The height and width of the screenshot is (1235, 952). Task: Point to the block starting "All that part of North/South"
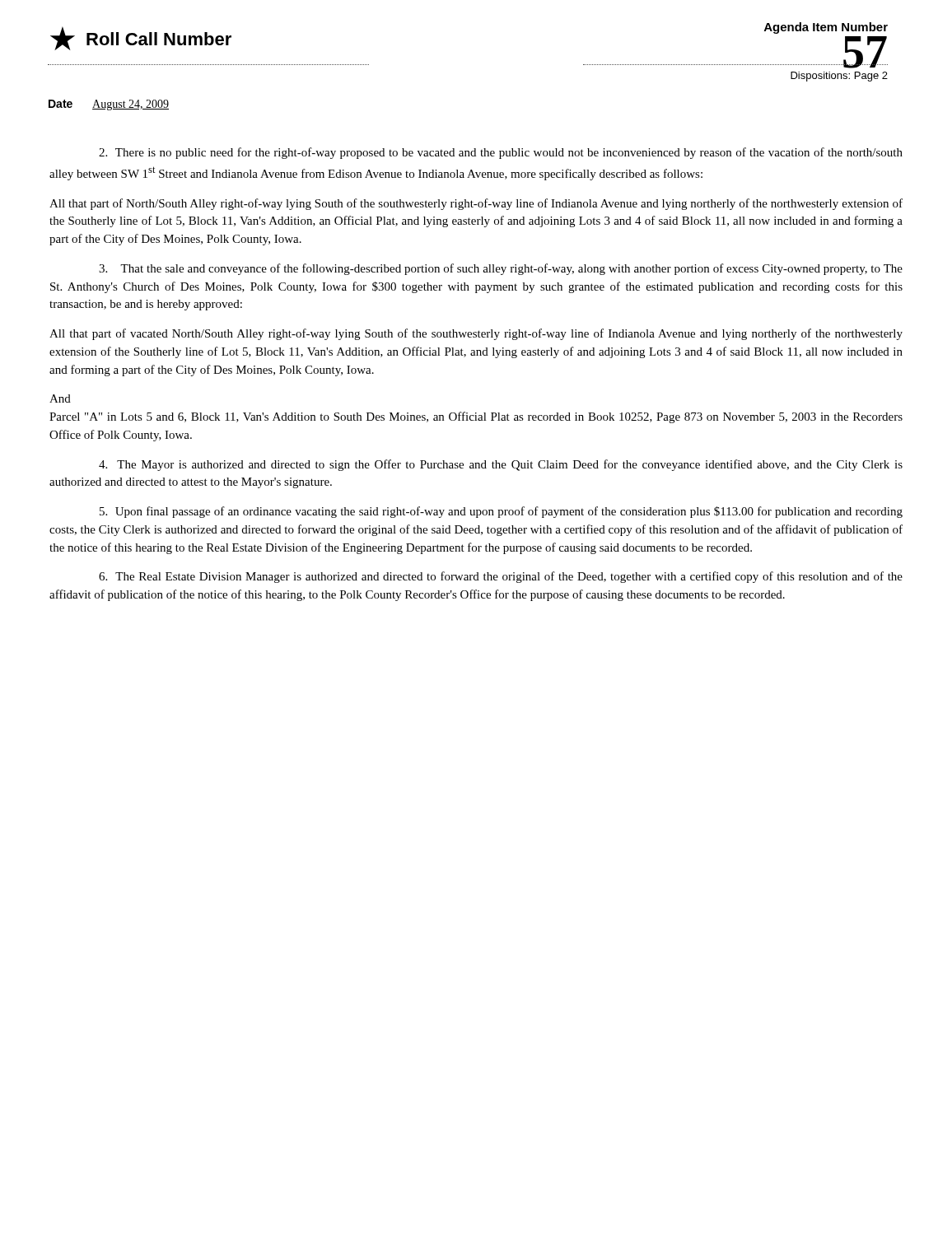(x=476, y=221)
